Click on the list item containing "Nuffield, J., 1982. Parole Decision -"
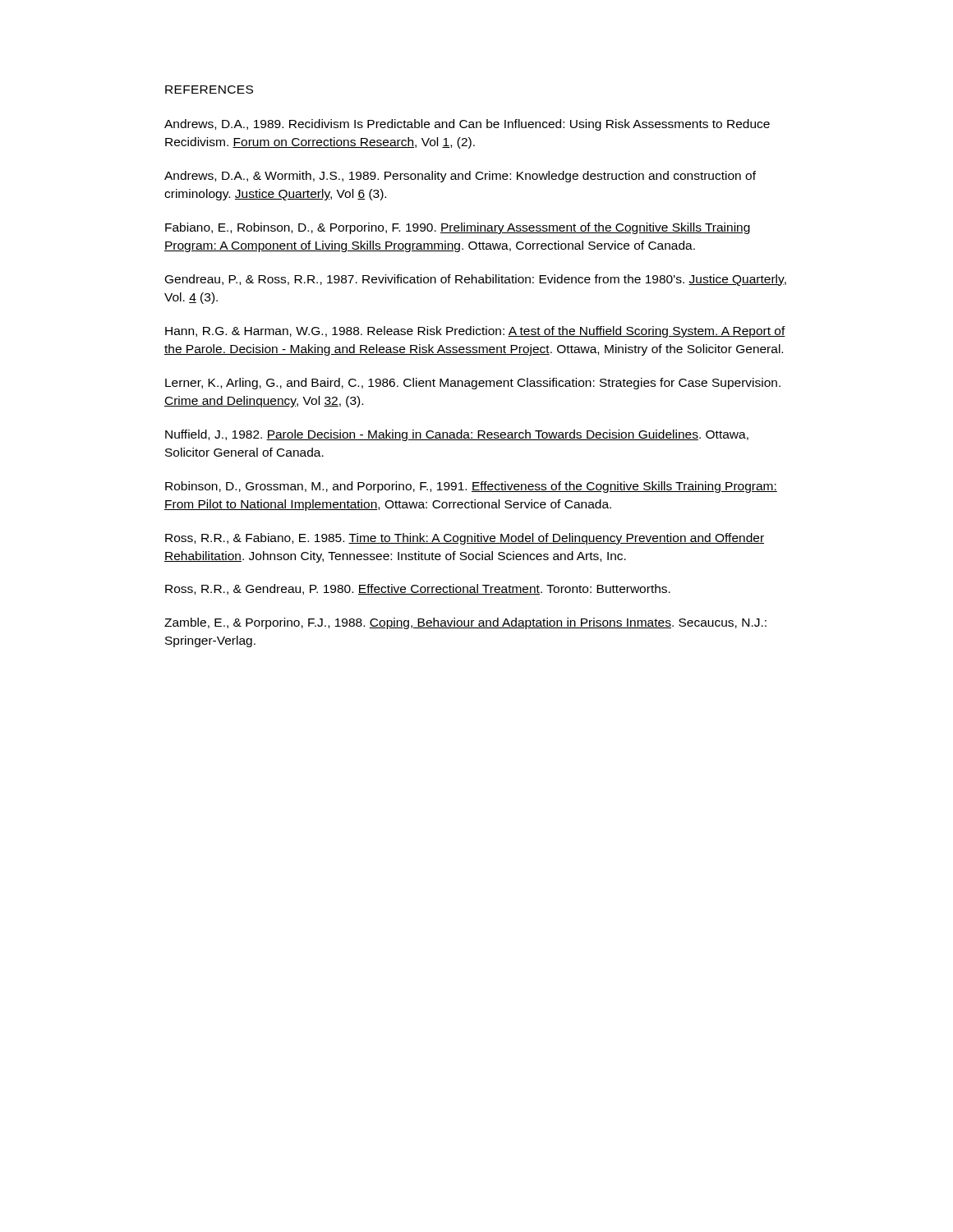 (x=457, y=443)
